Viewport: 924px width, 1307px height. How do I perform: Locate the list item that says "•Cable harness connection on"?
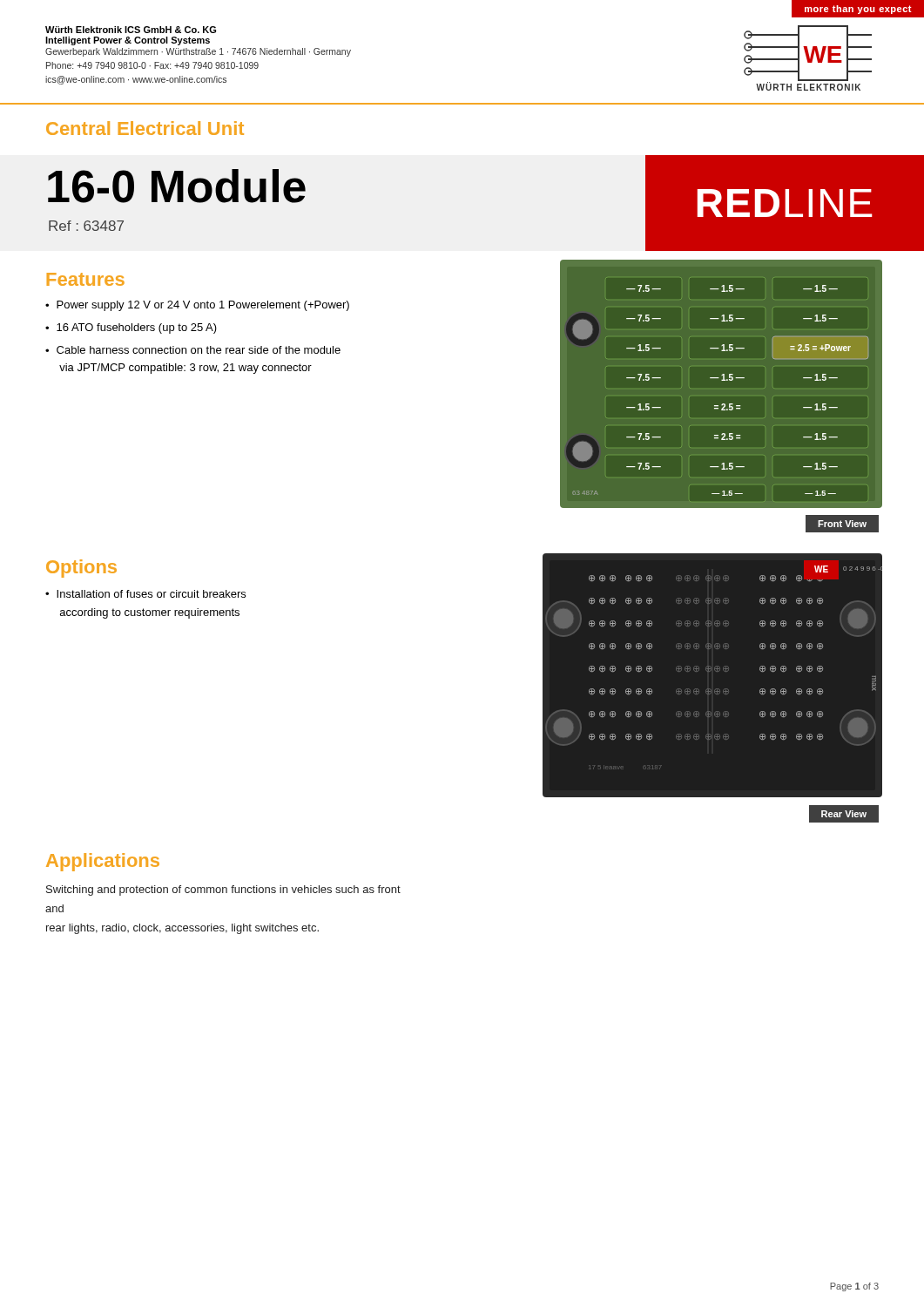pyautogui.click(x=193, y=359)
